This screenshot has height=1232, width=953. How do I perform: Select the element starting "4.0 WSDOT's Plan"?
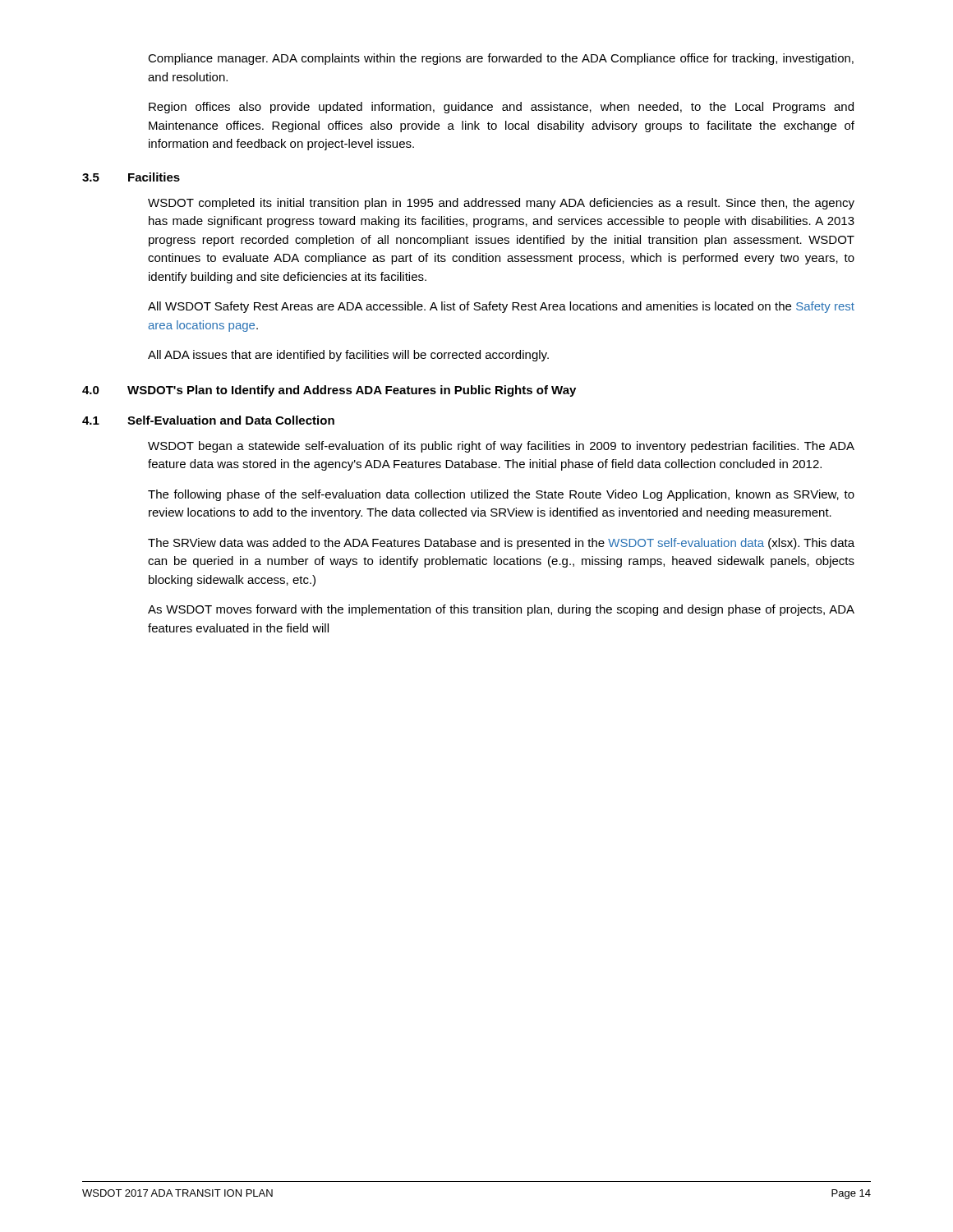tap(329, 389)
